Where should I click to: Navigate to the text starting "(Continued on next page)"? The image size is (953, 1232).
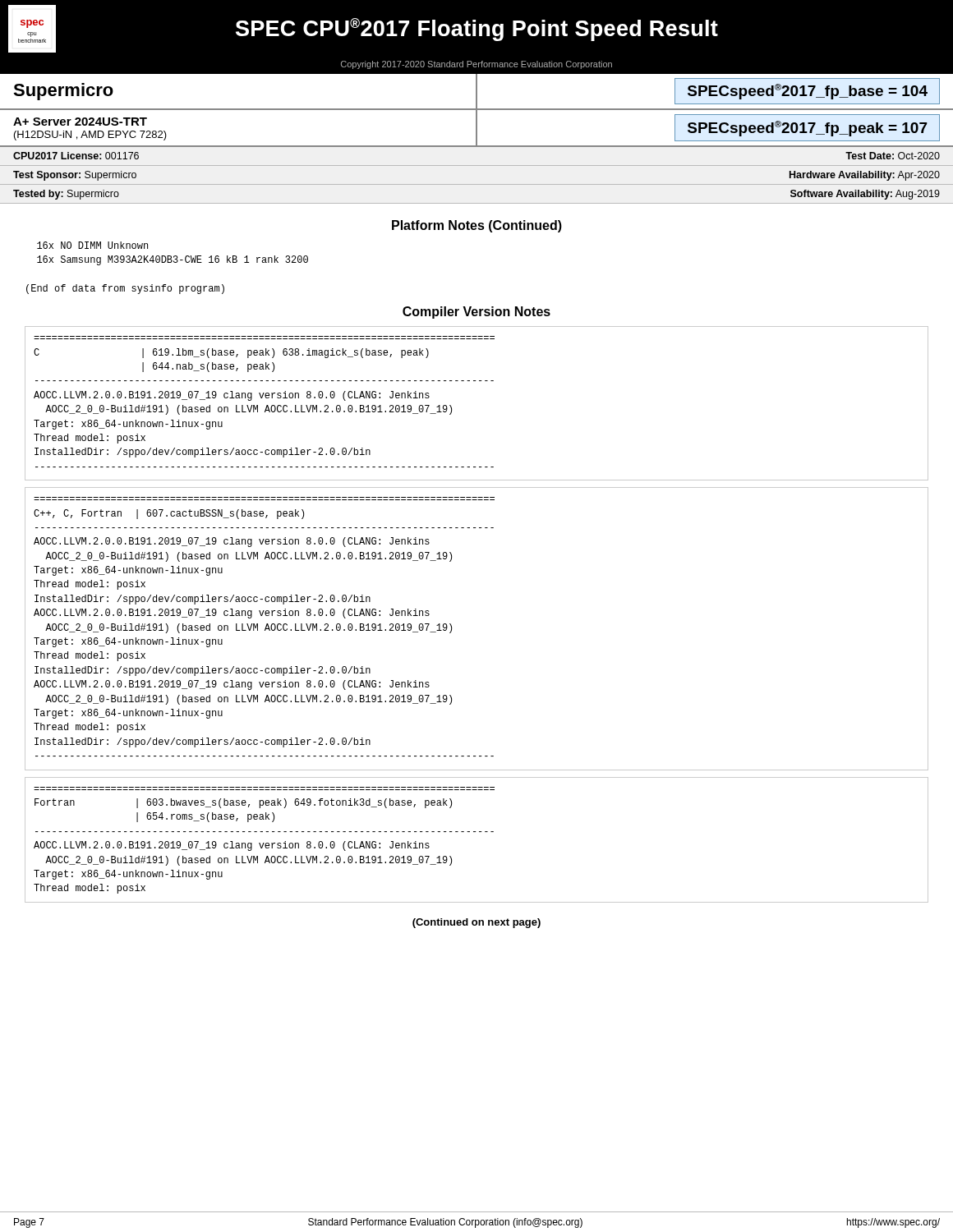[476, 922]
